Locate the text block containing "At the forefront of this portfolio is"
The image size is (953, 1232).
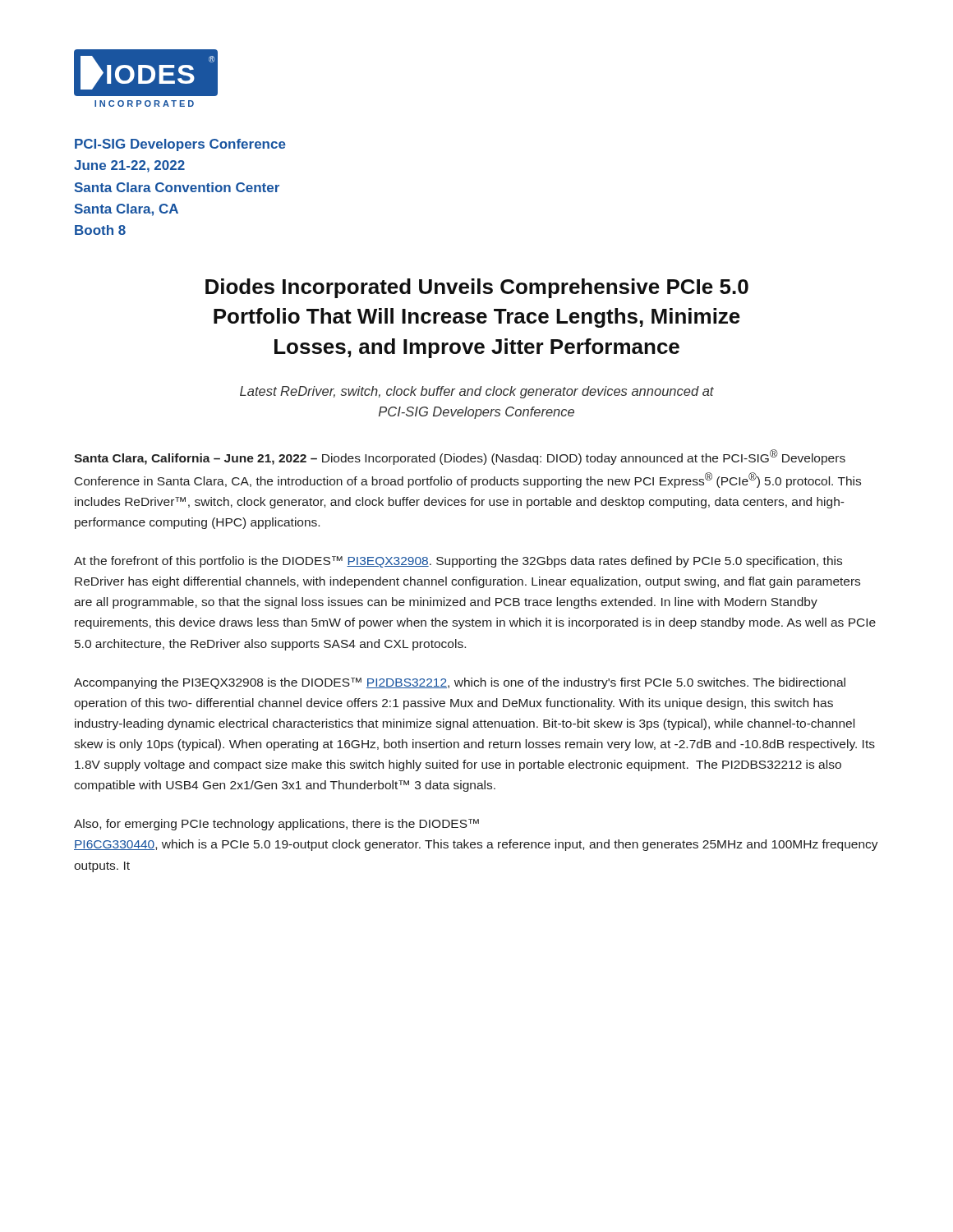point(475,602)
